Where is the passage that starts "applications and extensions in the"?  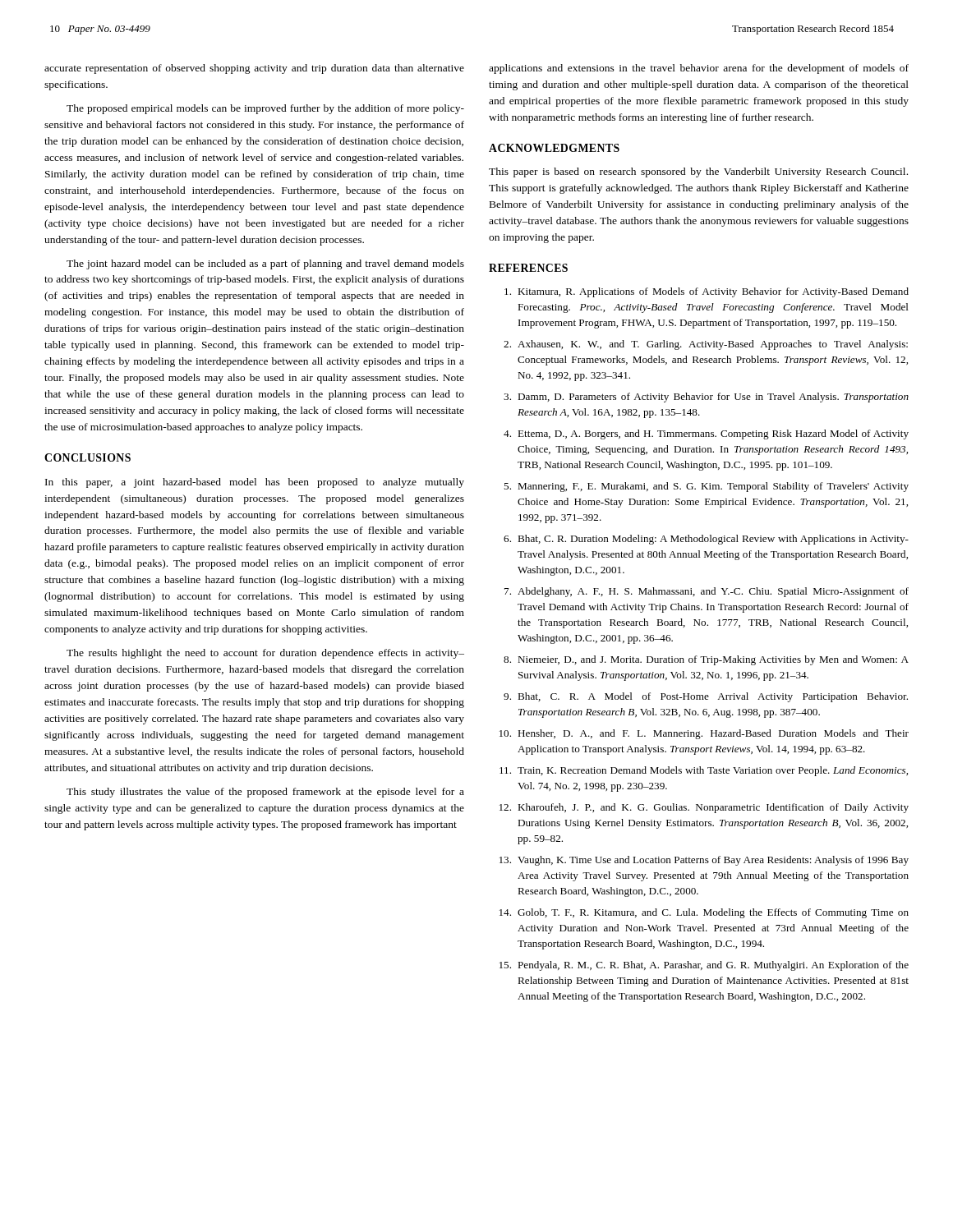pyautogui.click(x=699, y=93)
